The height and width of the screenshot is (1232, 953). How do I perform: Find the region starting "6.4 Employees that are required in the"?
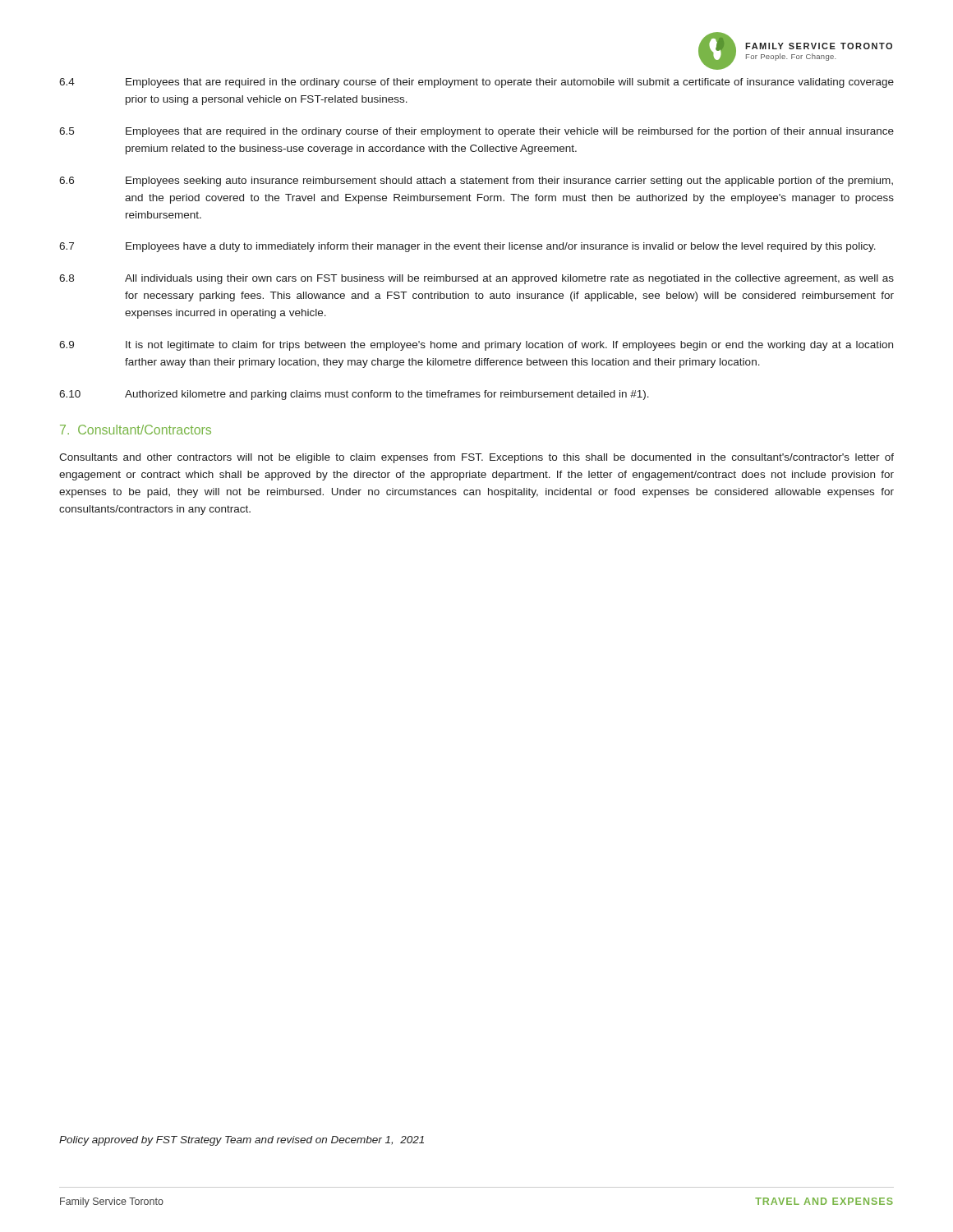point(476,91)
